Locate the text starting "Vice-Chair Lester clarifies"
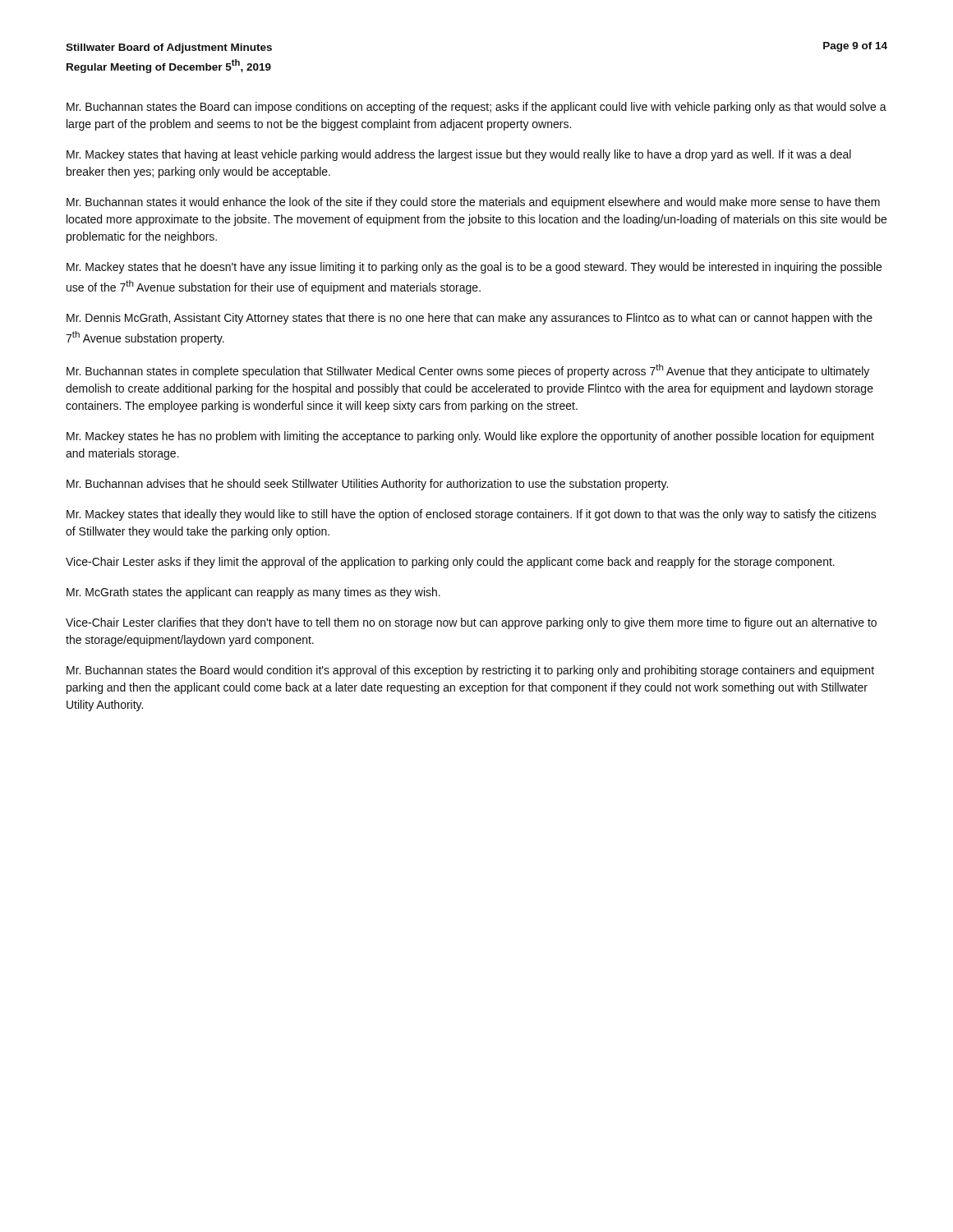The image size is (953, 1232). click(471, 631)
